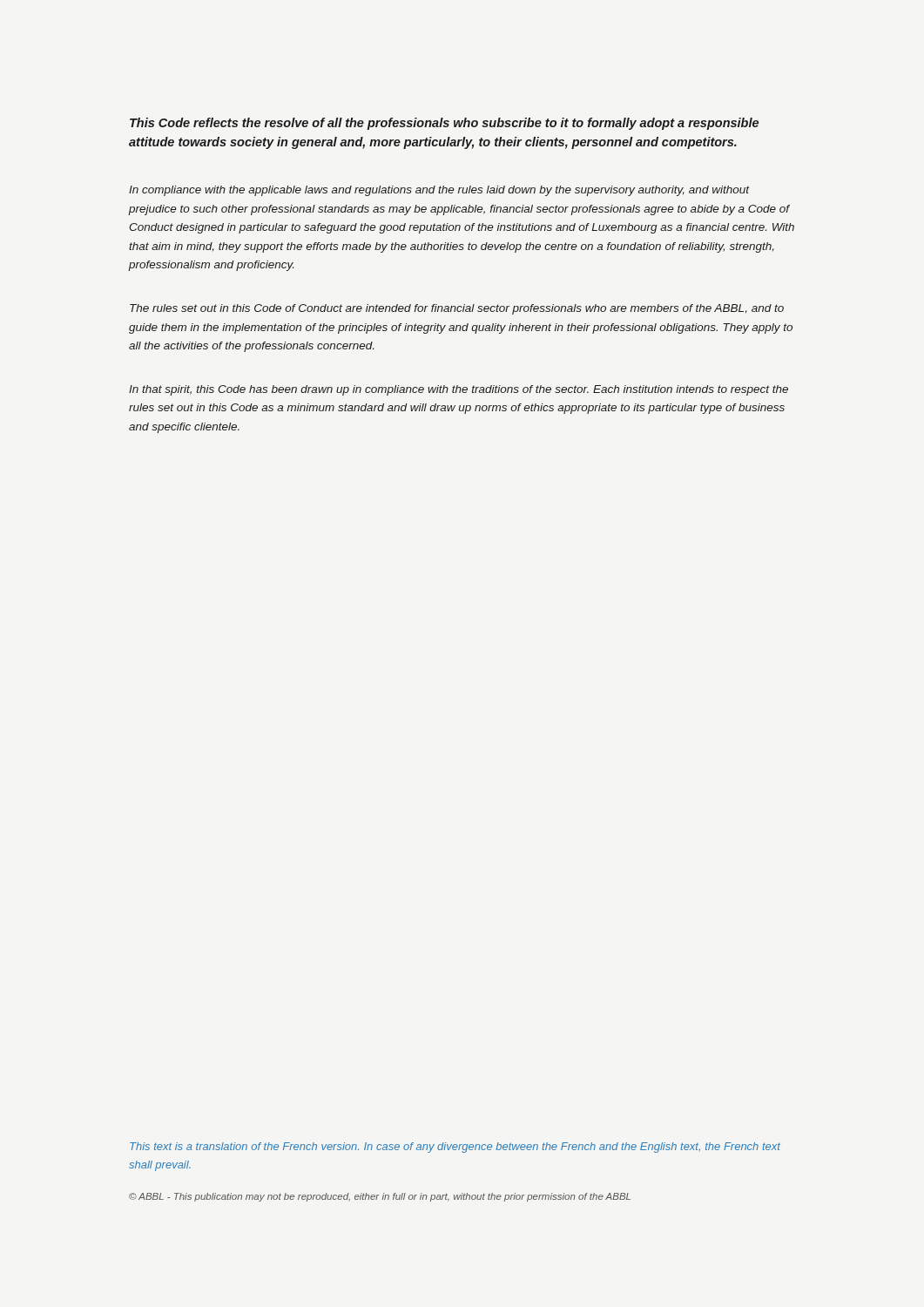Click on the element starting "This Code reflects"
The image size is (924, 1307).
444,133
